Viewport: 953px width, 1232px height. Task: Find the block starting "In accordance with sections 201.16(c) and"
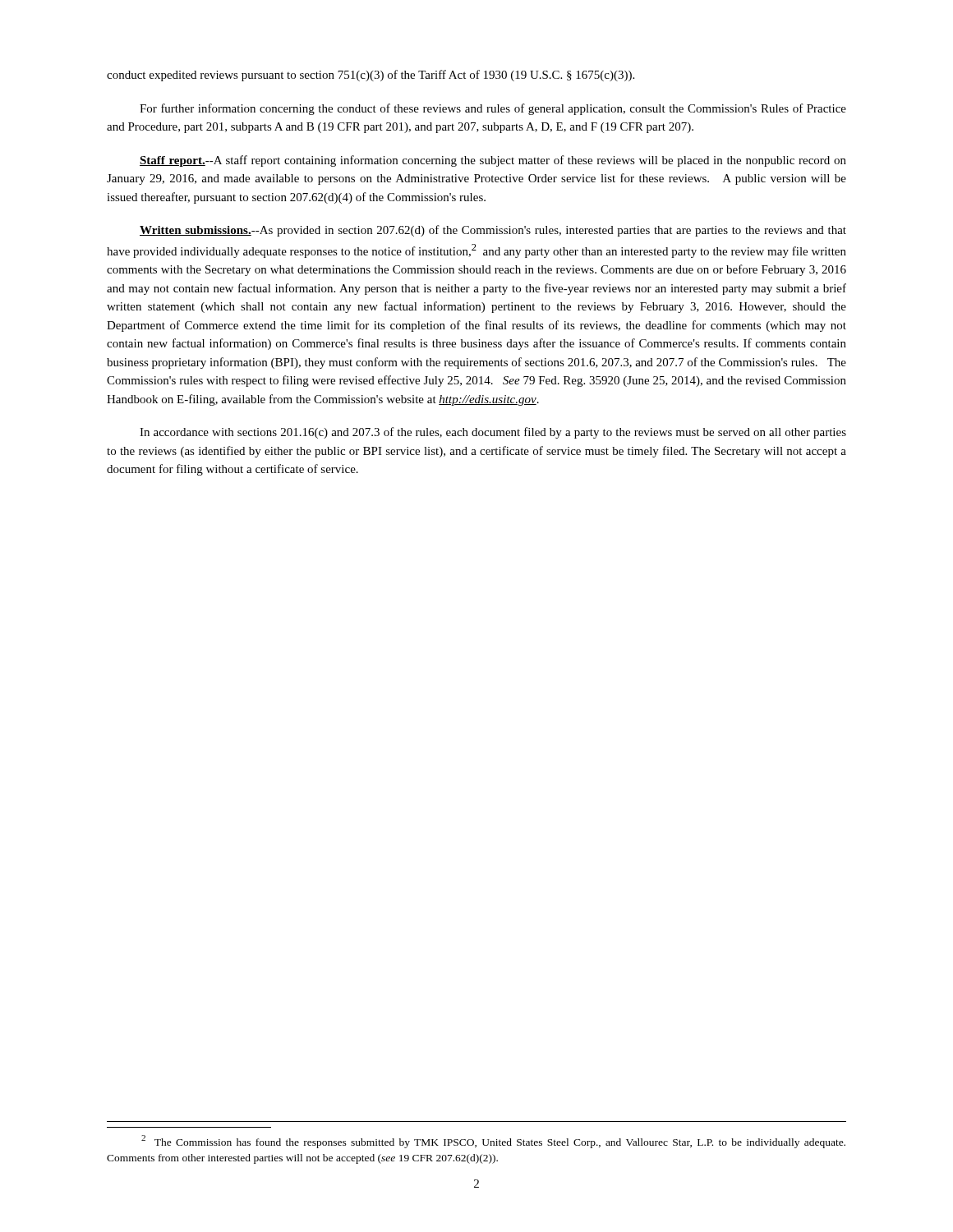tap(476, 450)
